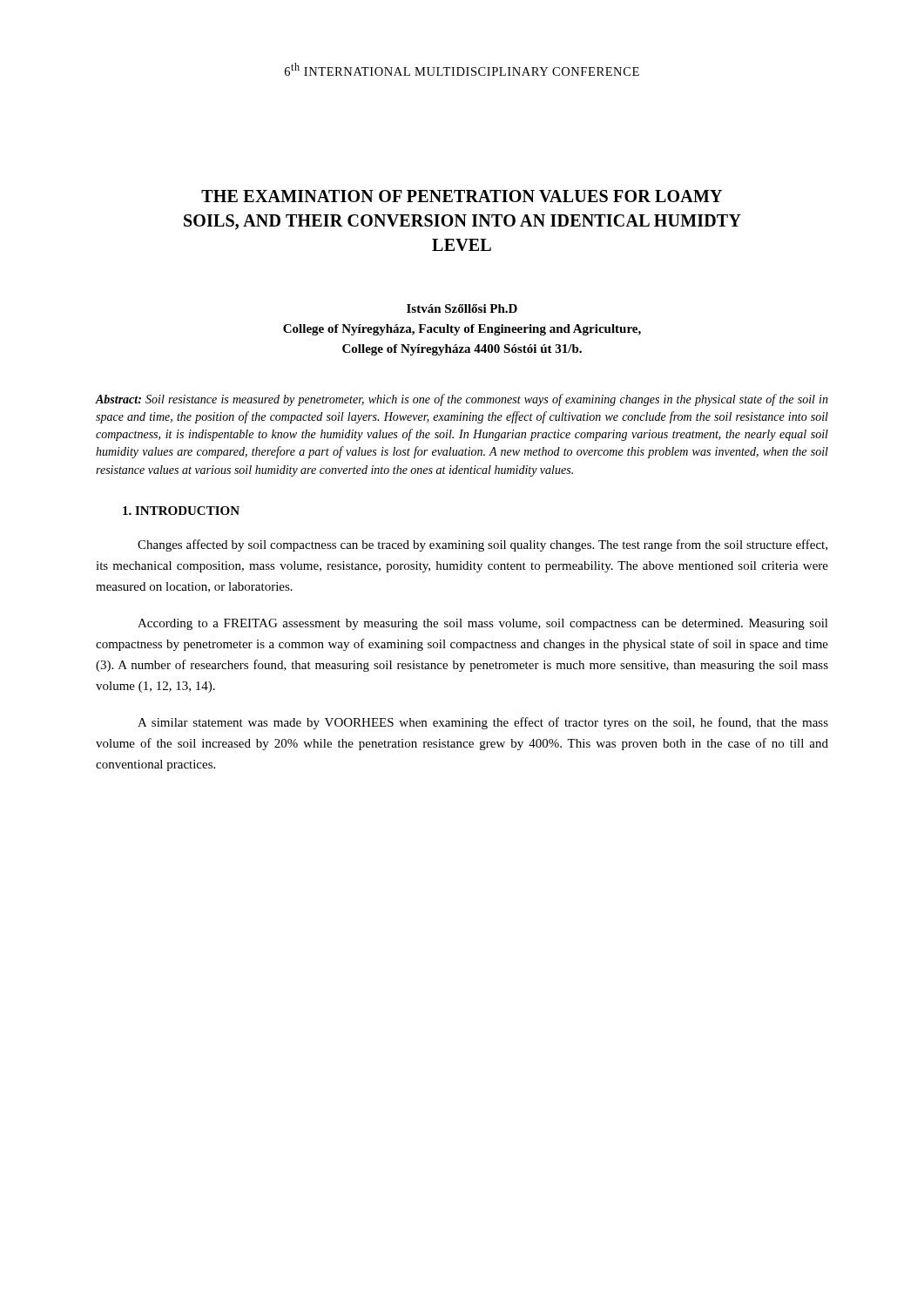Image resolution: width=924 pixels, height=1307 pixels.
Task: Click the passage that begins "According to a FREITAG assessment by measuring"
Action: (x=462, y=654)
